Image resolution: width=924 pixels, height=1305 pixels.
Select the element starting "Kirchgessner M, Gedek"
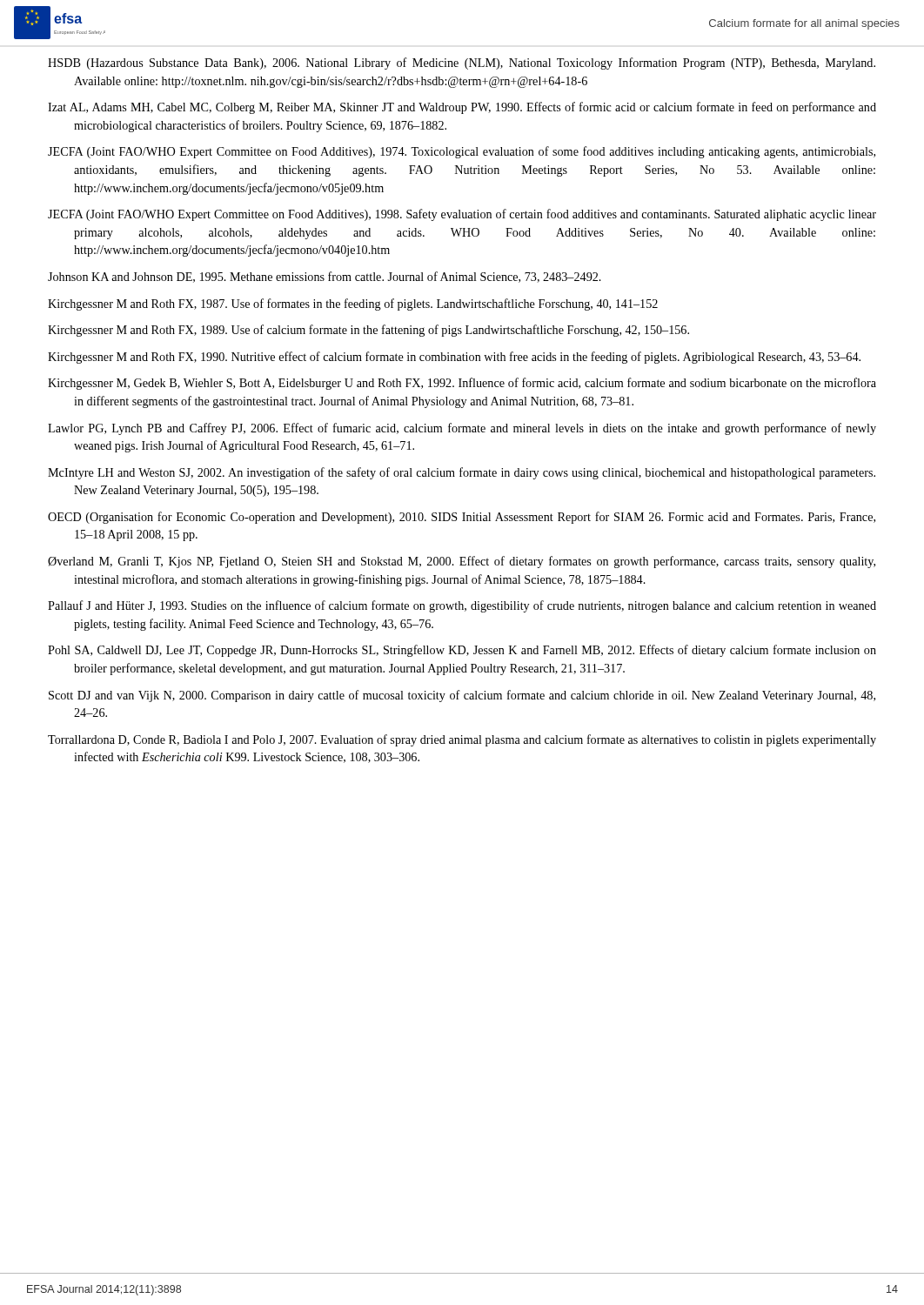(x=462, y=392)
